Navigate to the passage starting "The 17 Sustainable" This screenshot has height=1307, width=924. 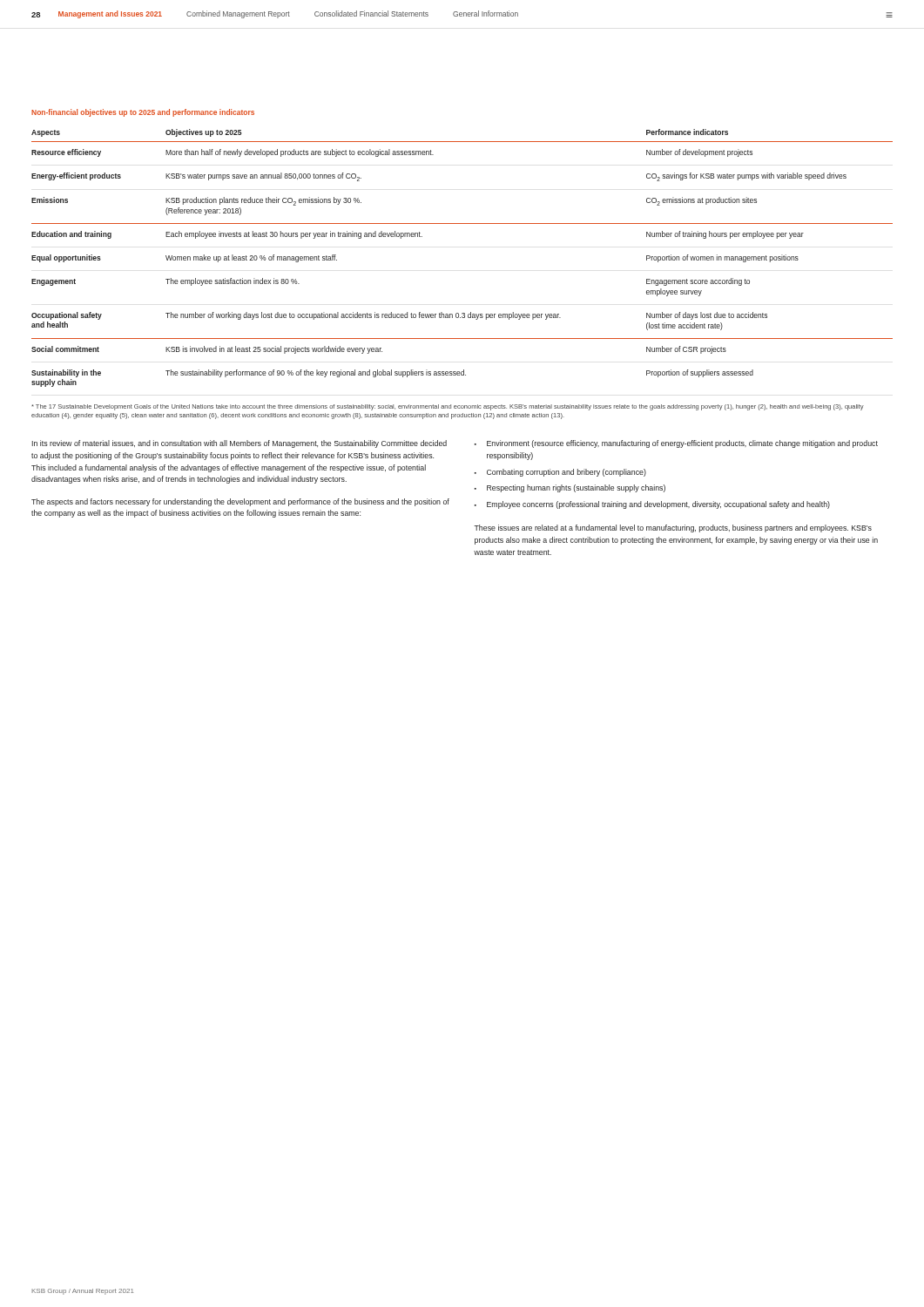[x=447, y=411]
